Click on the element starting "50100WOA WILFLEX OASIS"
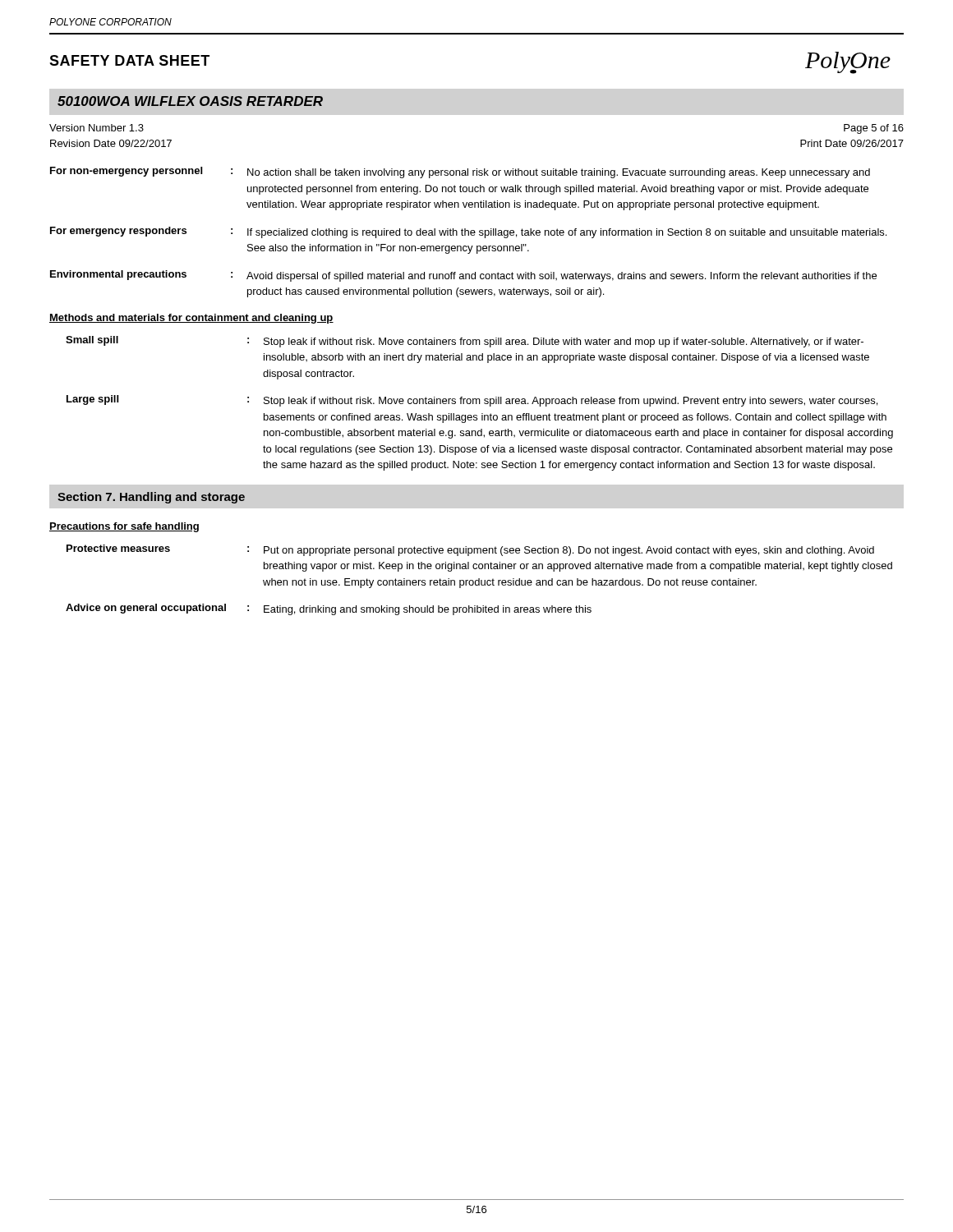Viewport: 953px width, 1232px height. 190,101
